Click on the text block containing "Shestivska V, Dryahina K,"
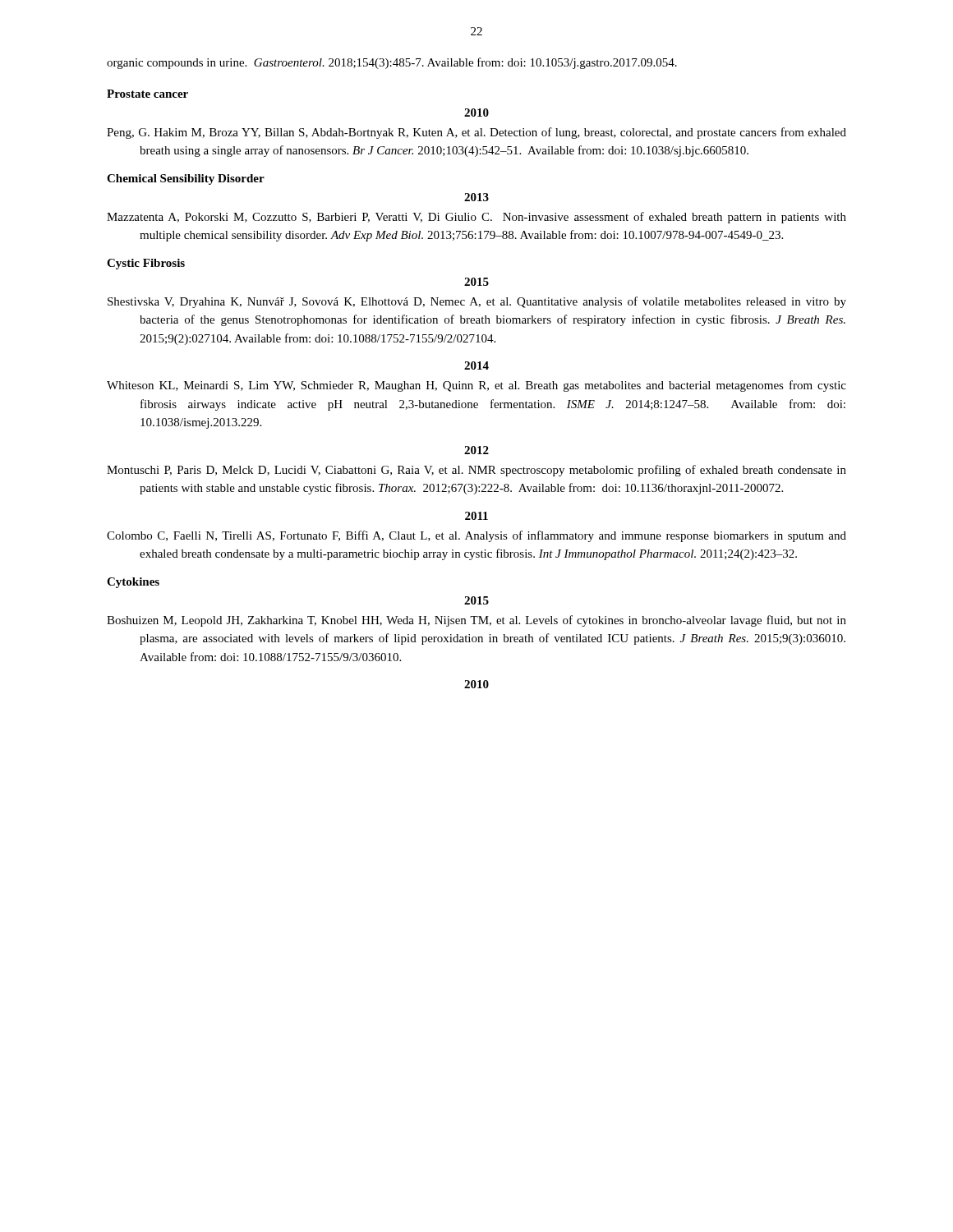This screenshot has height=1232, width=953. pyautogui.click(x=476, y=320)
